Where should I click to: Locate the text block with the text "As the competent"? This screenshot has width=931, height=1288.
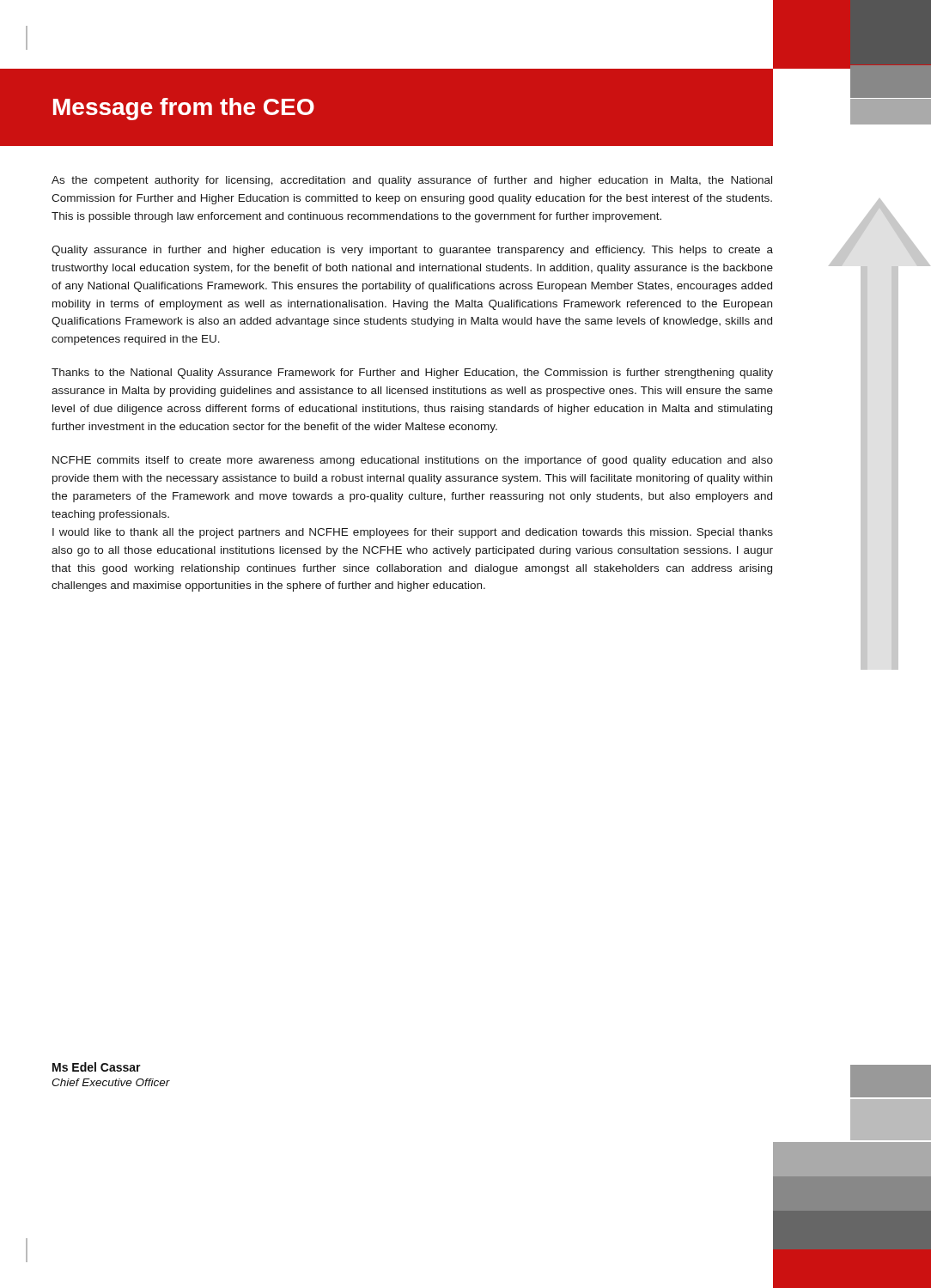(x=412, y=198)
